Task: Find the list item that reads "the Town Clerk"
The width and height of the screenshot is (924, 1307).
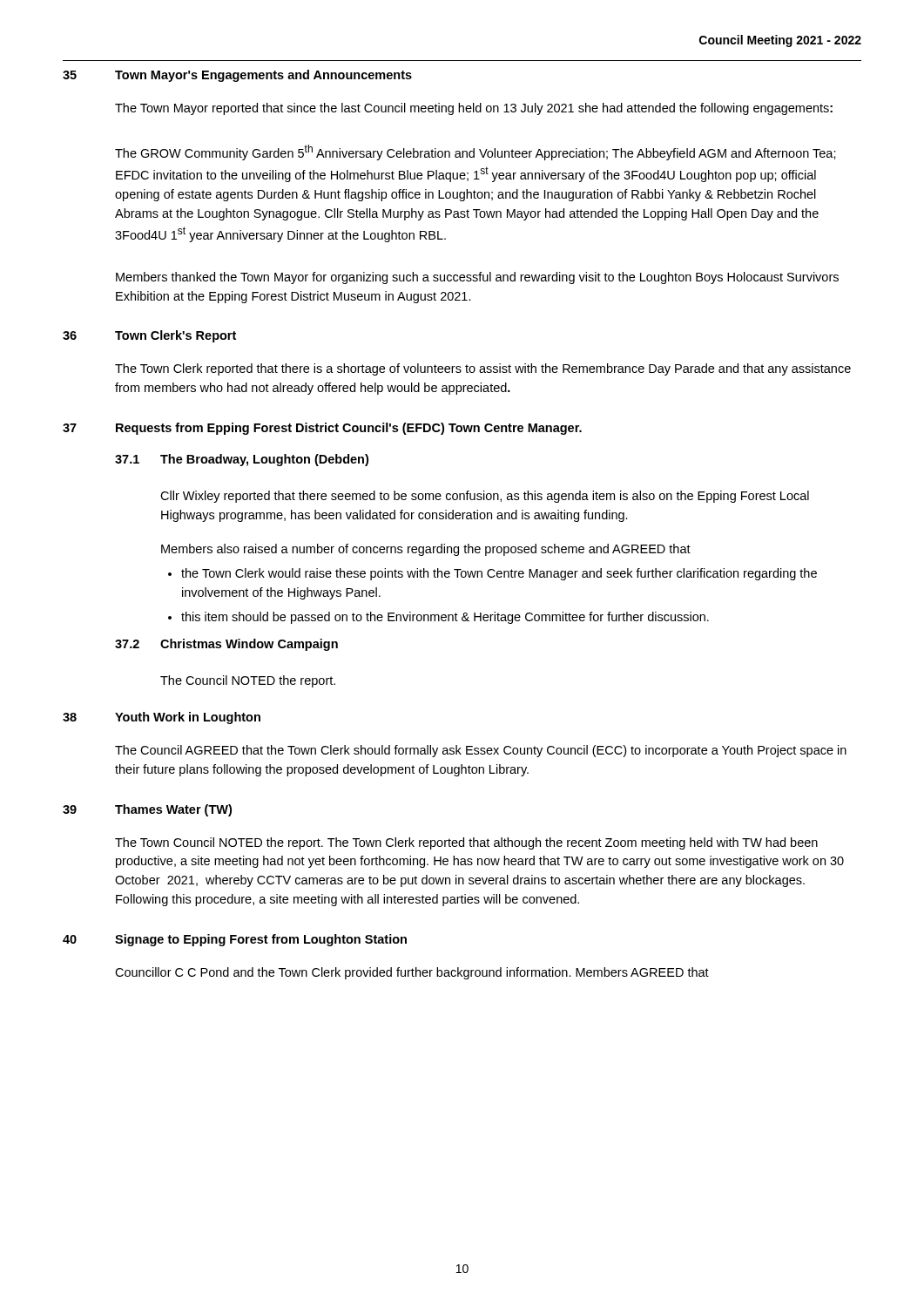Action: 499,583
